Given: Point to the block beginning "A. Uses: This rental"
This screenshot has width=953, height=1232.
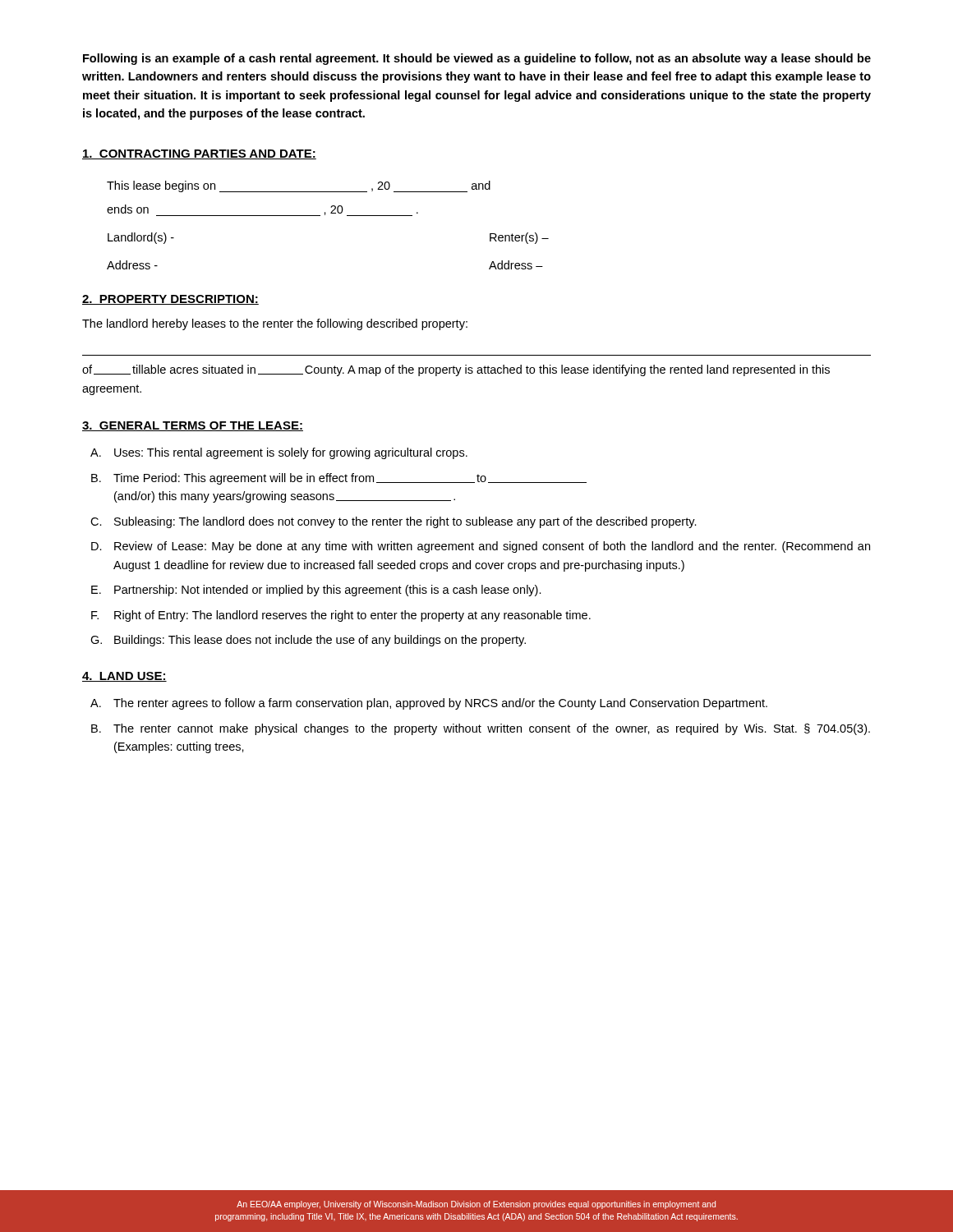Looking at the screenshot, I should pyautogui.click(x=279, y=453).
